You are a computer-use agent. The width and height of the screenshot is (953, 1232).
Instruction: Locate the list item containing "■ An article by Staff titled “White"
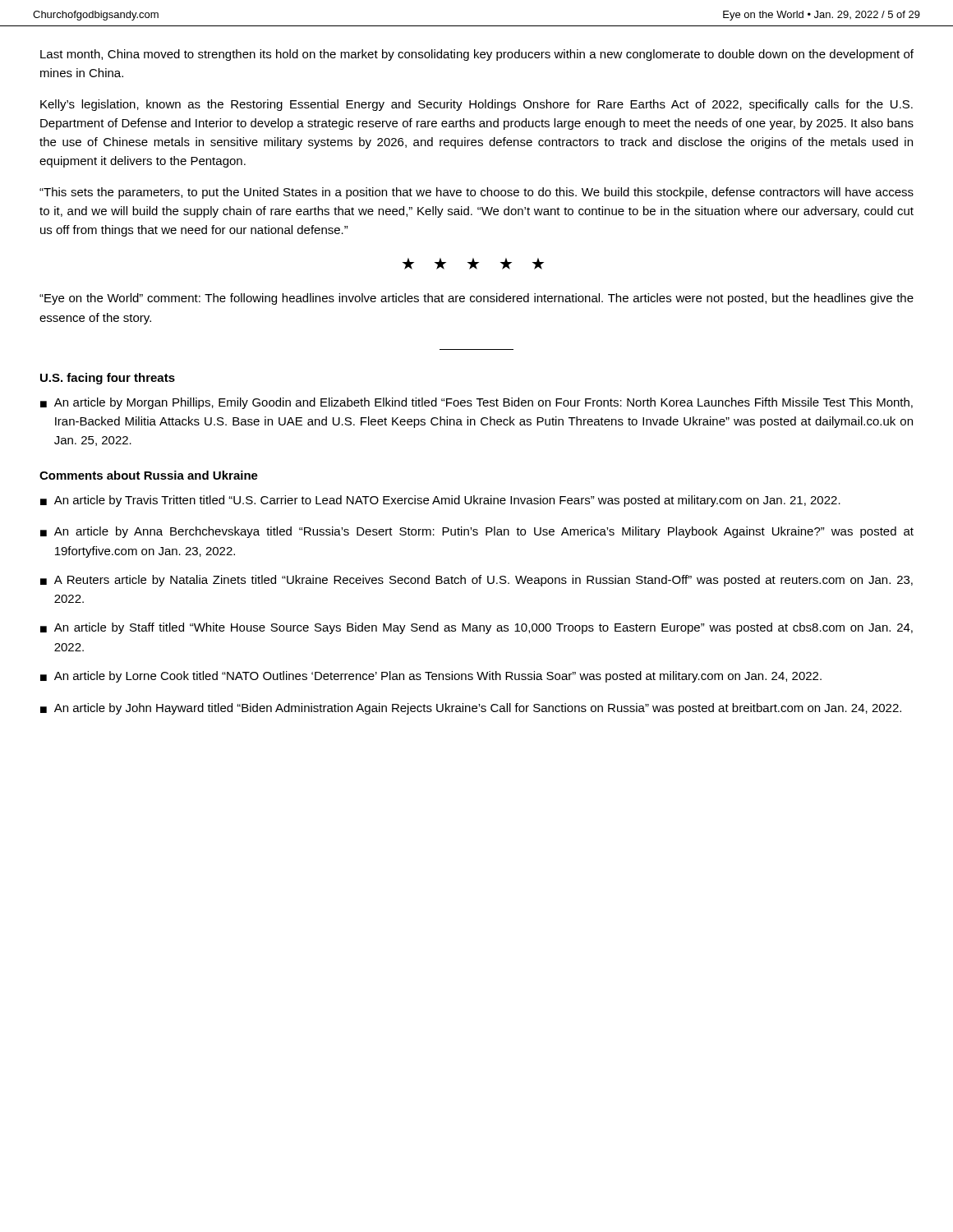pos(476,637)
